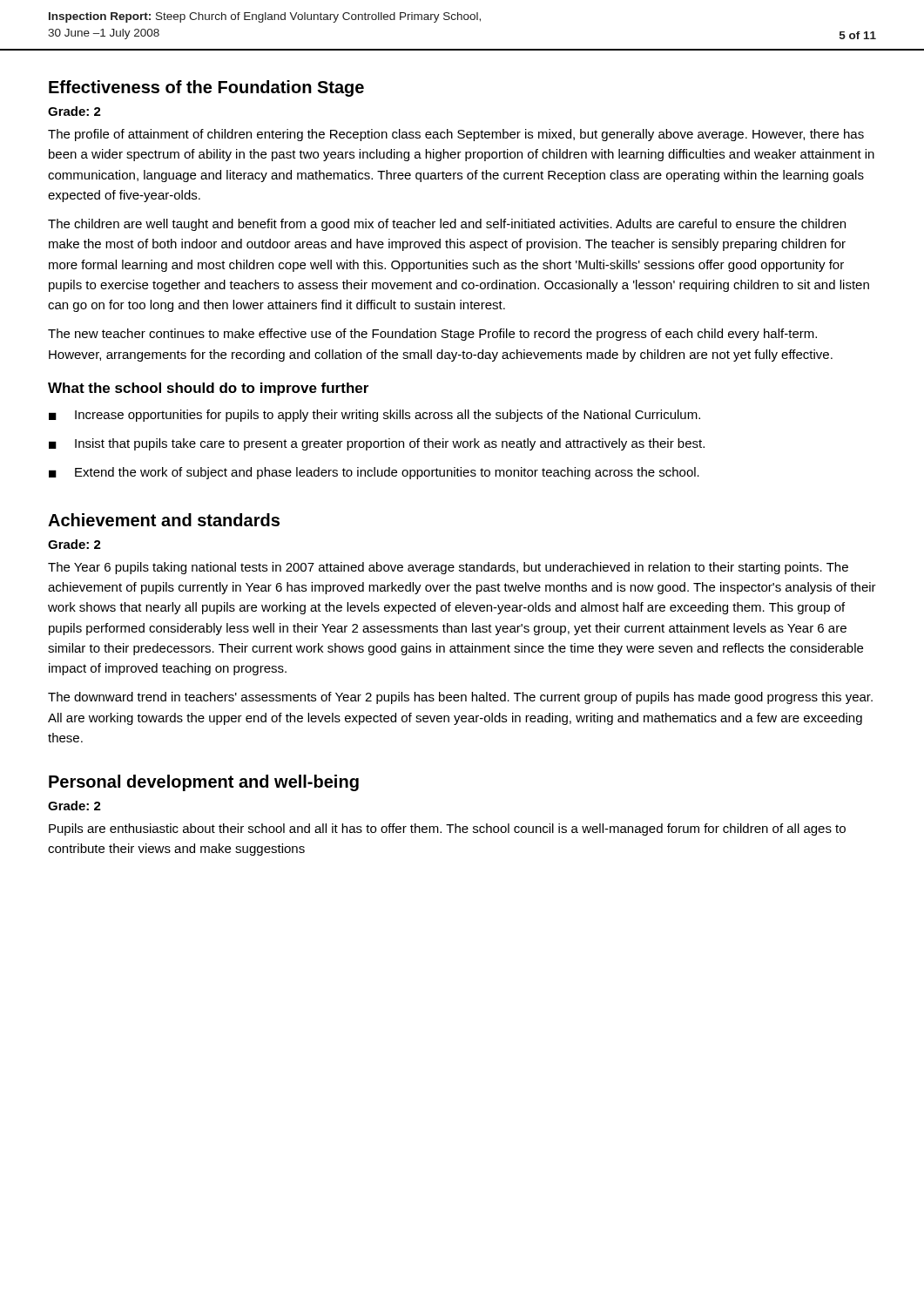Where does it say "Achievement and standards"?
This screenshot has width=924, height=1307.
(x=164, y=520)
